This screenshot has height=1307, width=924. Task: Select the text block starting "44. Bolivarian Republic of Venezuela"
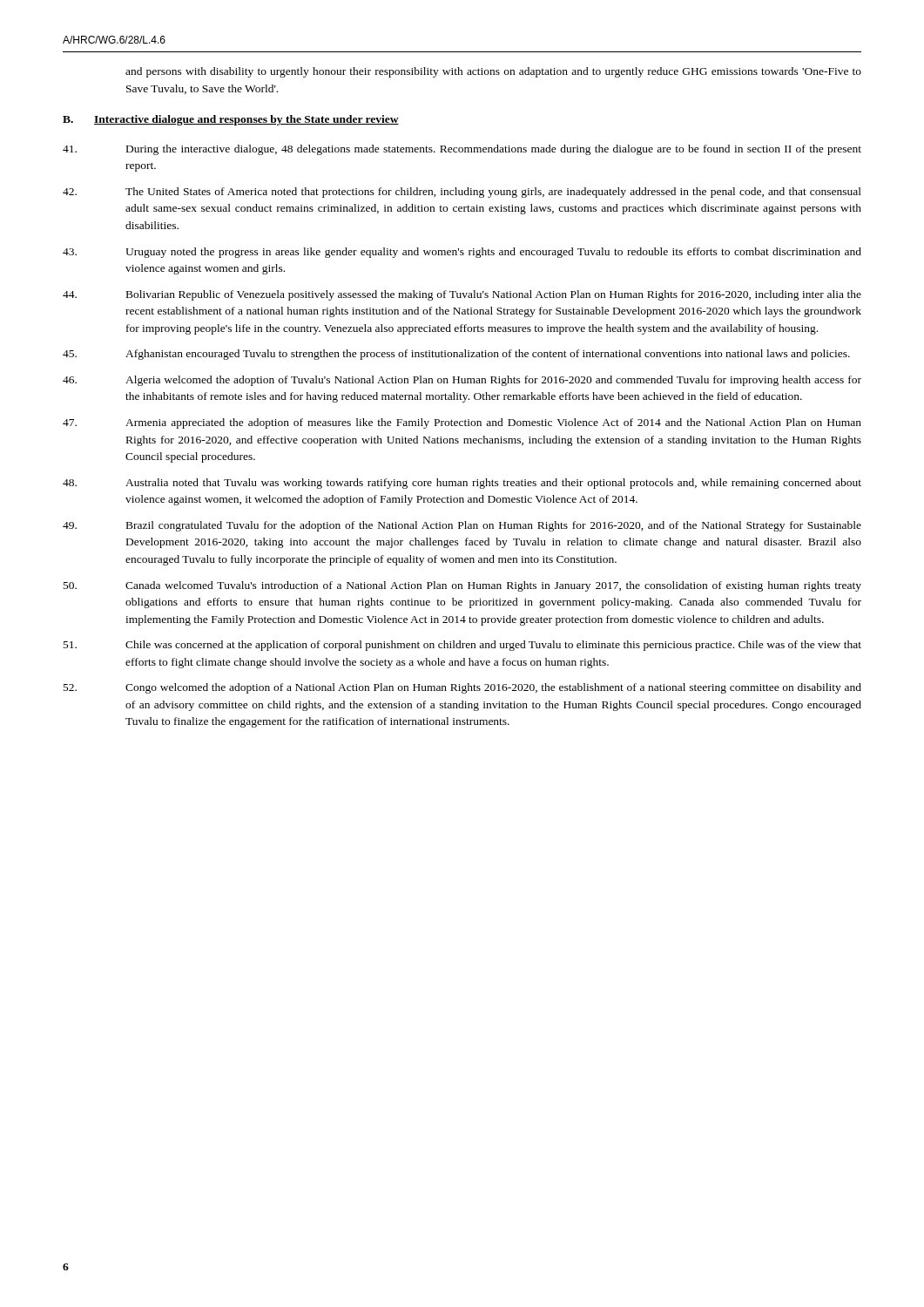[x=462, y=311]
